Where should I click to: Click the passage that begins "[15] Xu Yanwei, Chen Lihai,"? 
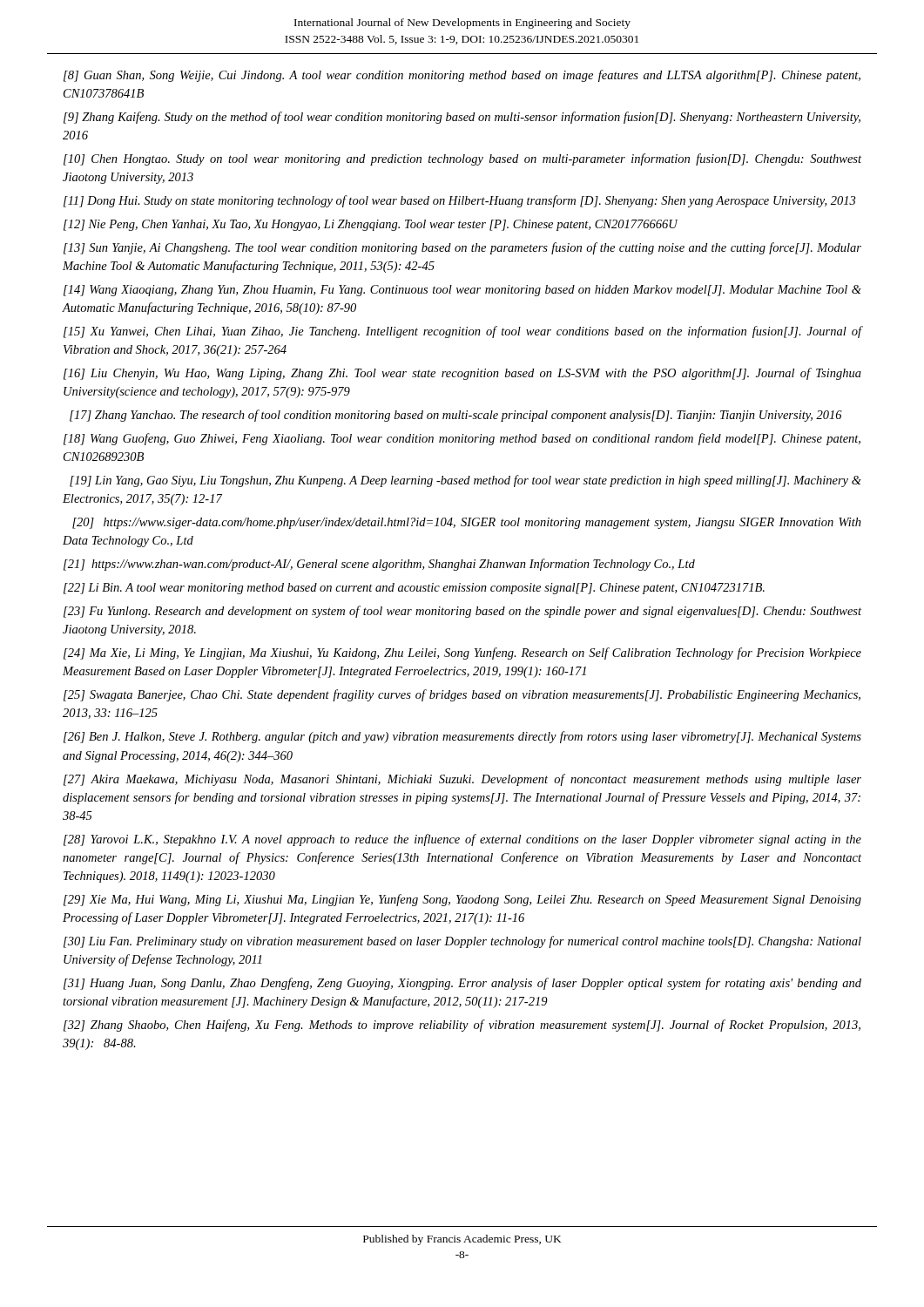pyautogui.click(x=462, y=340)
